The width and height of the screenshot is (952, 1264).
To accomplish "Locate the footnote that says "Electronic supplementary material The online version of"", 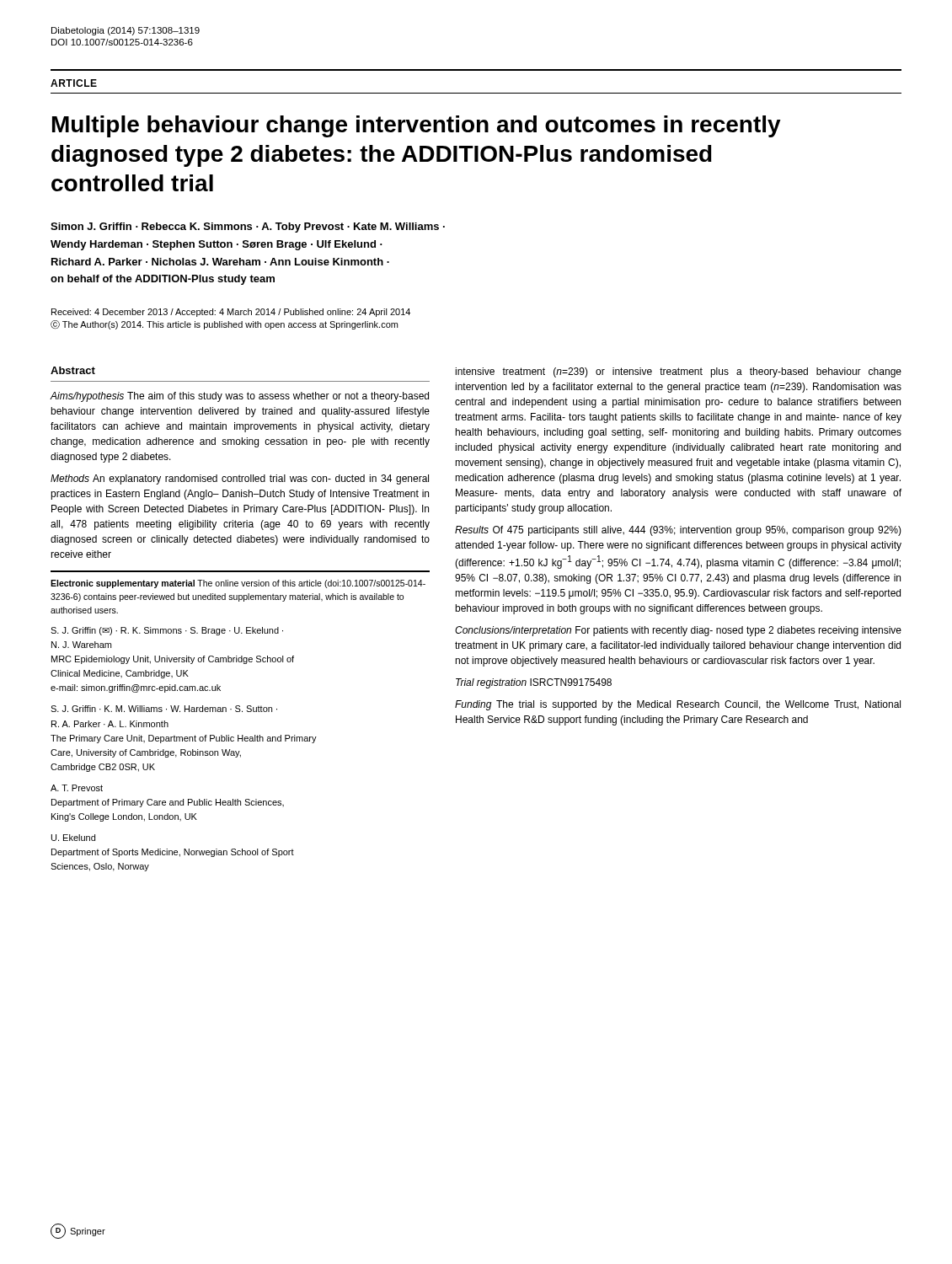I will (238, 596).
